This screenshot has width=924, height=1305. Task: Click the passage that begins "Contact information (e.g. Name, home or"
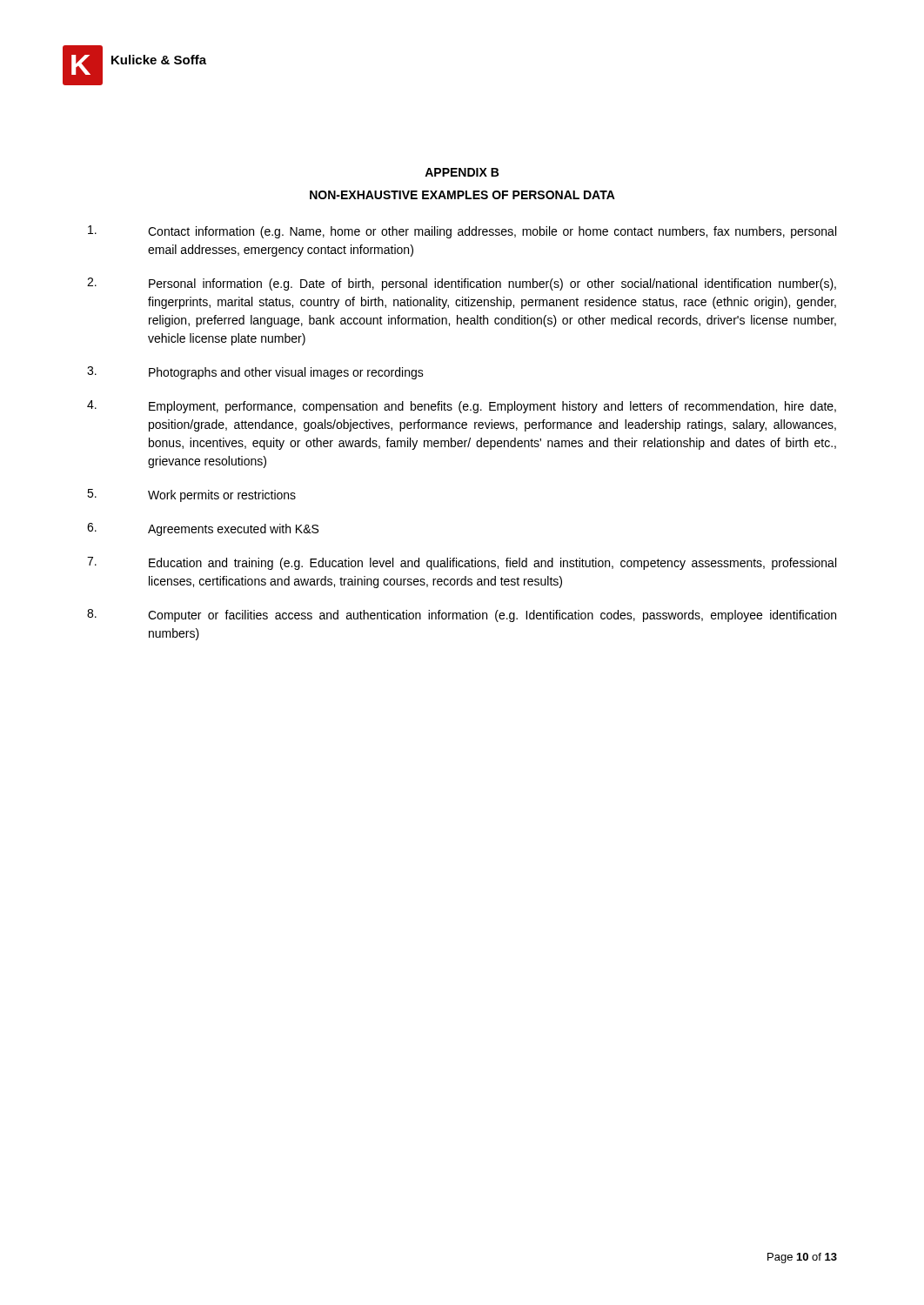point(462,241)
